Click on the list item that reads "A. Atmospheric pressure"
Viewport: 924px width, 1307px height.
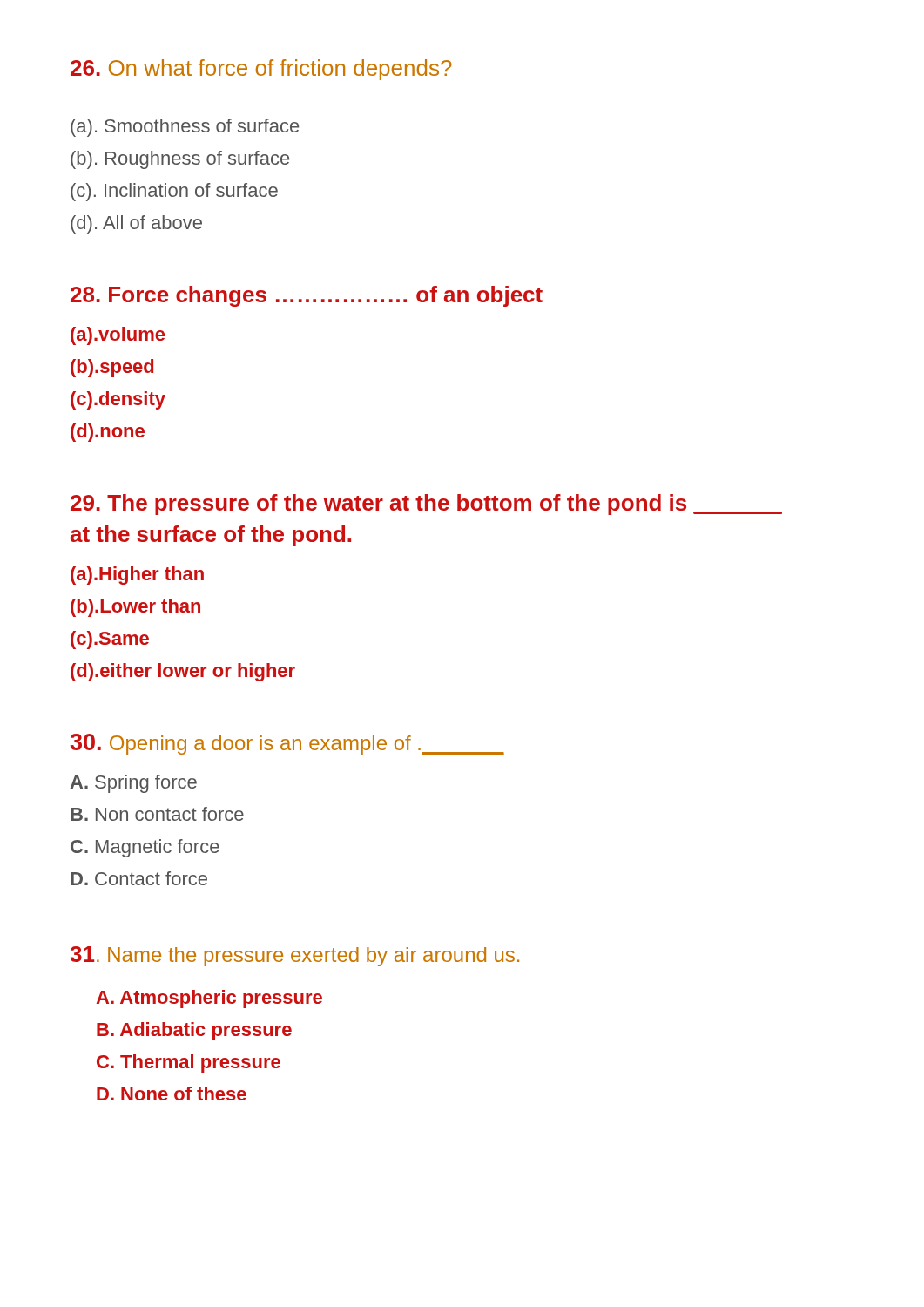pyautogui.click(x=209, y=997)
